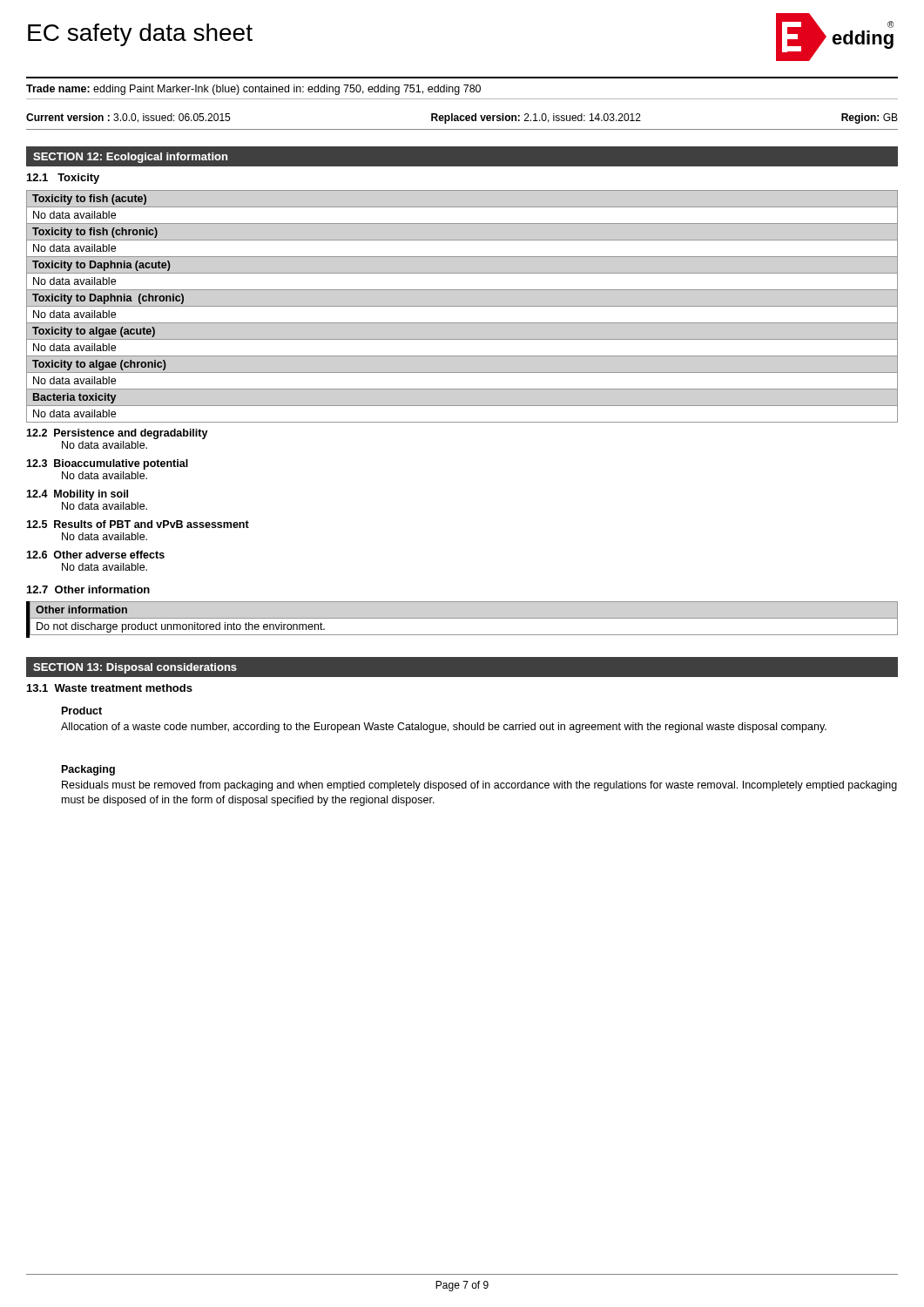The height and width of the screenshot is (1307, 924).
Task: Find the table that mentions "Toxicity to fish (chronic)"
Action: coord(462,240)
